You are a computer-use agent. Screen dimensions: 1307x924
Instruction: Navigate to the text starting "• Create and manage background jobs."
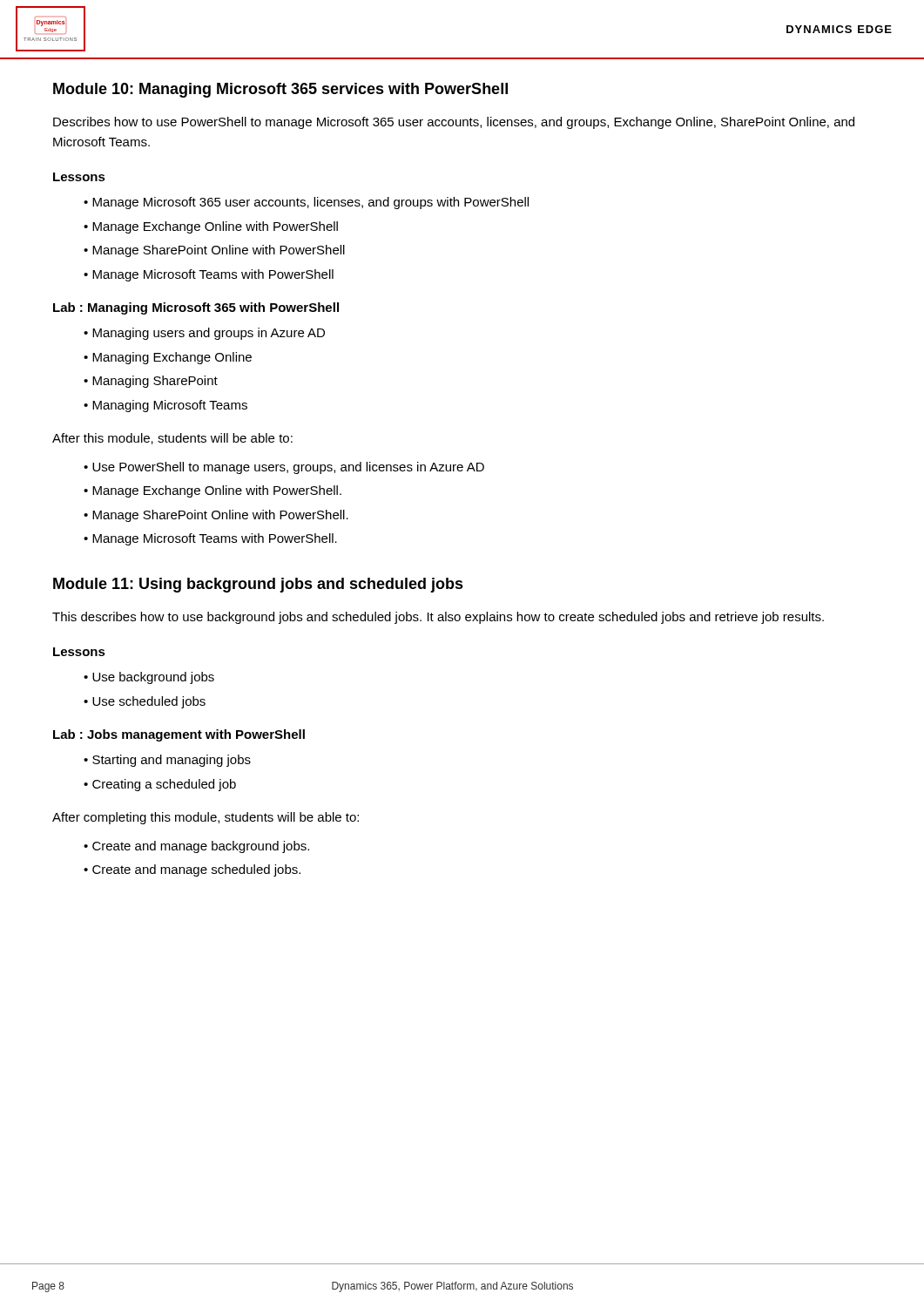[197, 845]
